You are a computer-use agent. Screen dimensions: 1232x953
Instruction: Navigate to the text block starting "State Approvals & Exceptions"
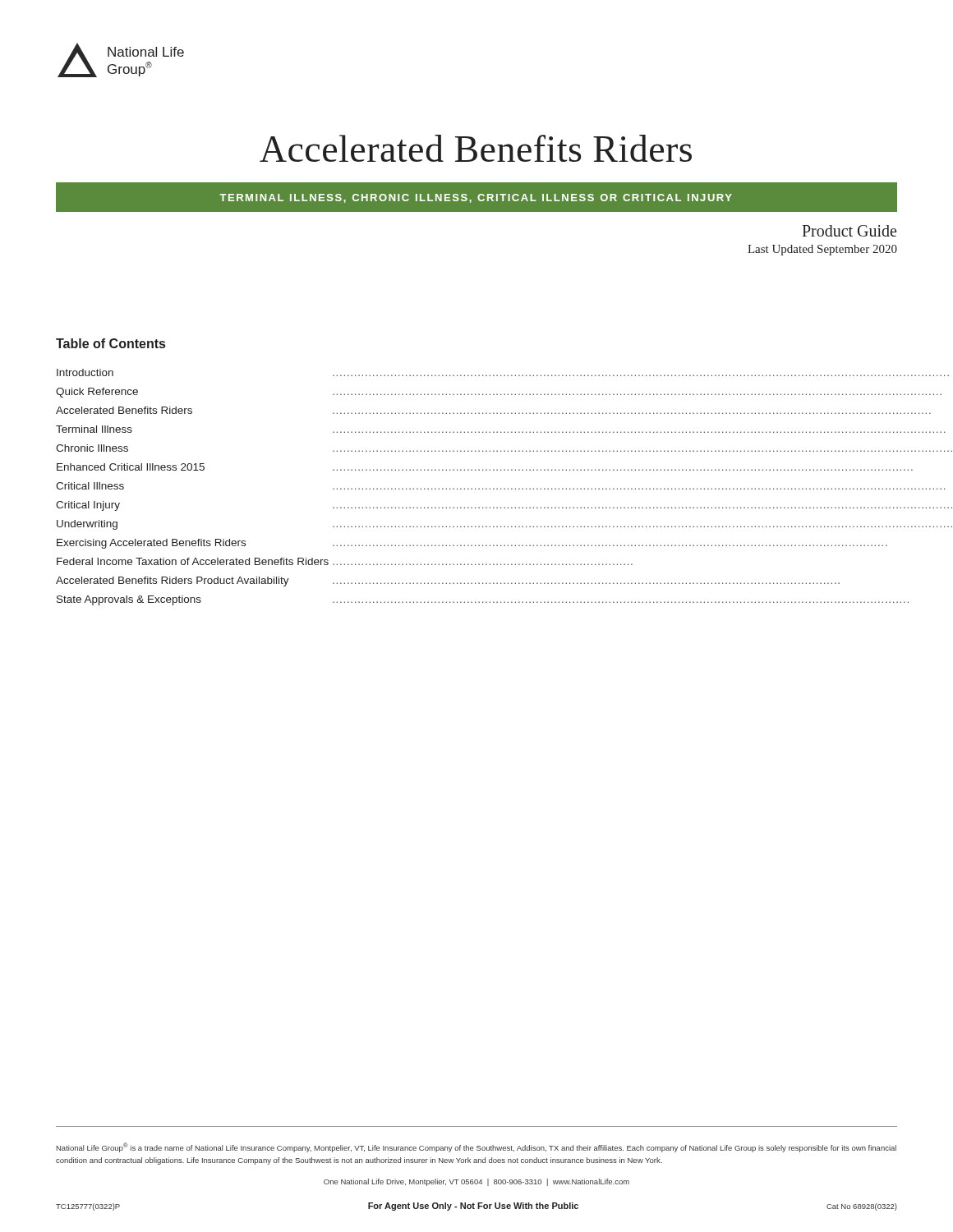(x=504, y=599)
